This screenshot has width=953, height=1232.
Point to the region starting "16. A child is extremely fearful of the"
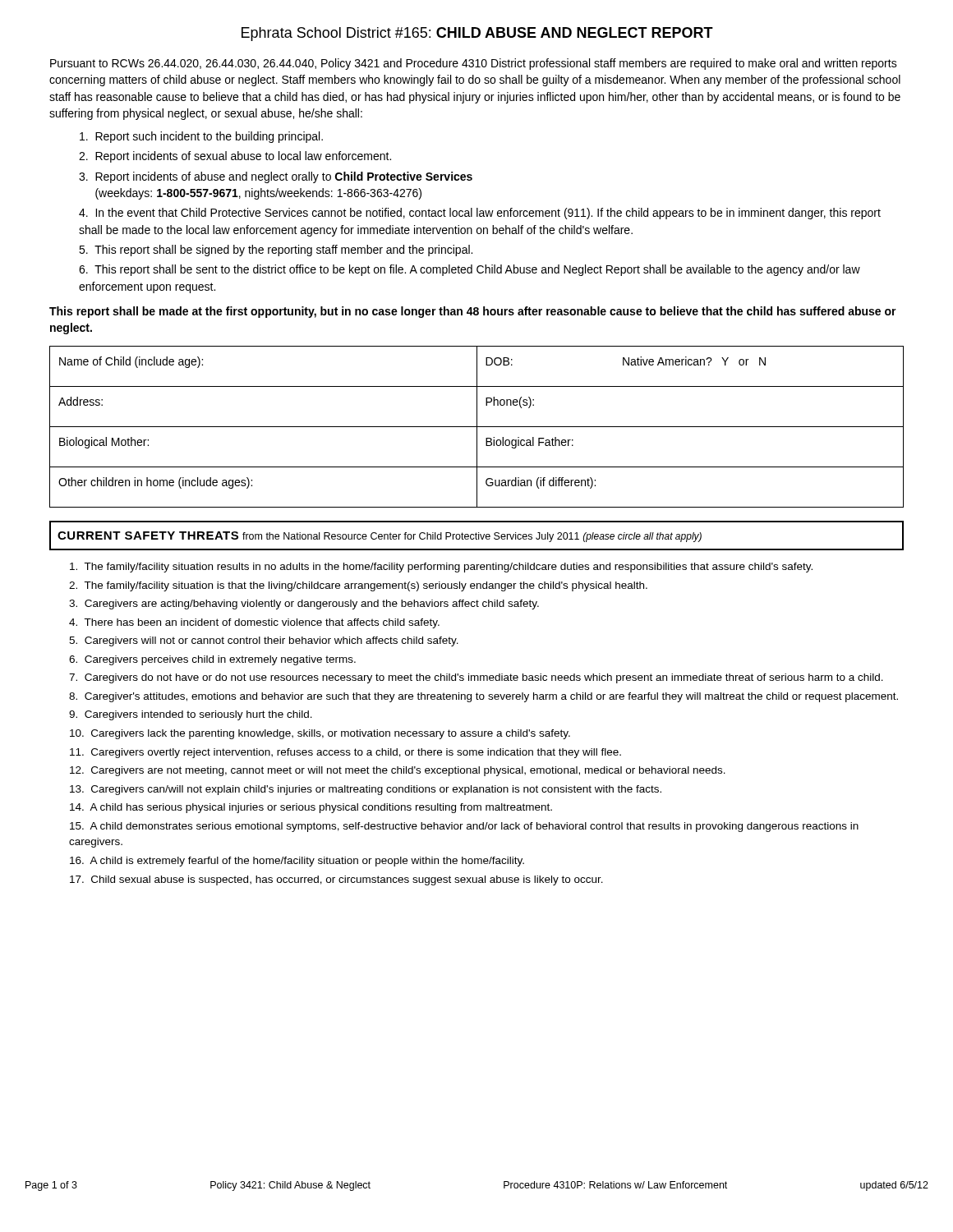click(297, 860)
